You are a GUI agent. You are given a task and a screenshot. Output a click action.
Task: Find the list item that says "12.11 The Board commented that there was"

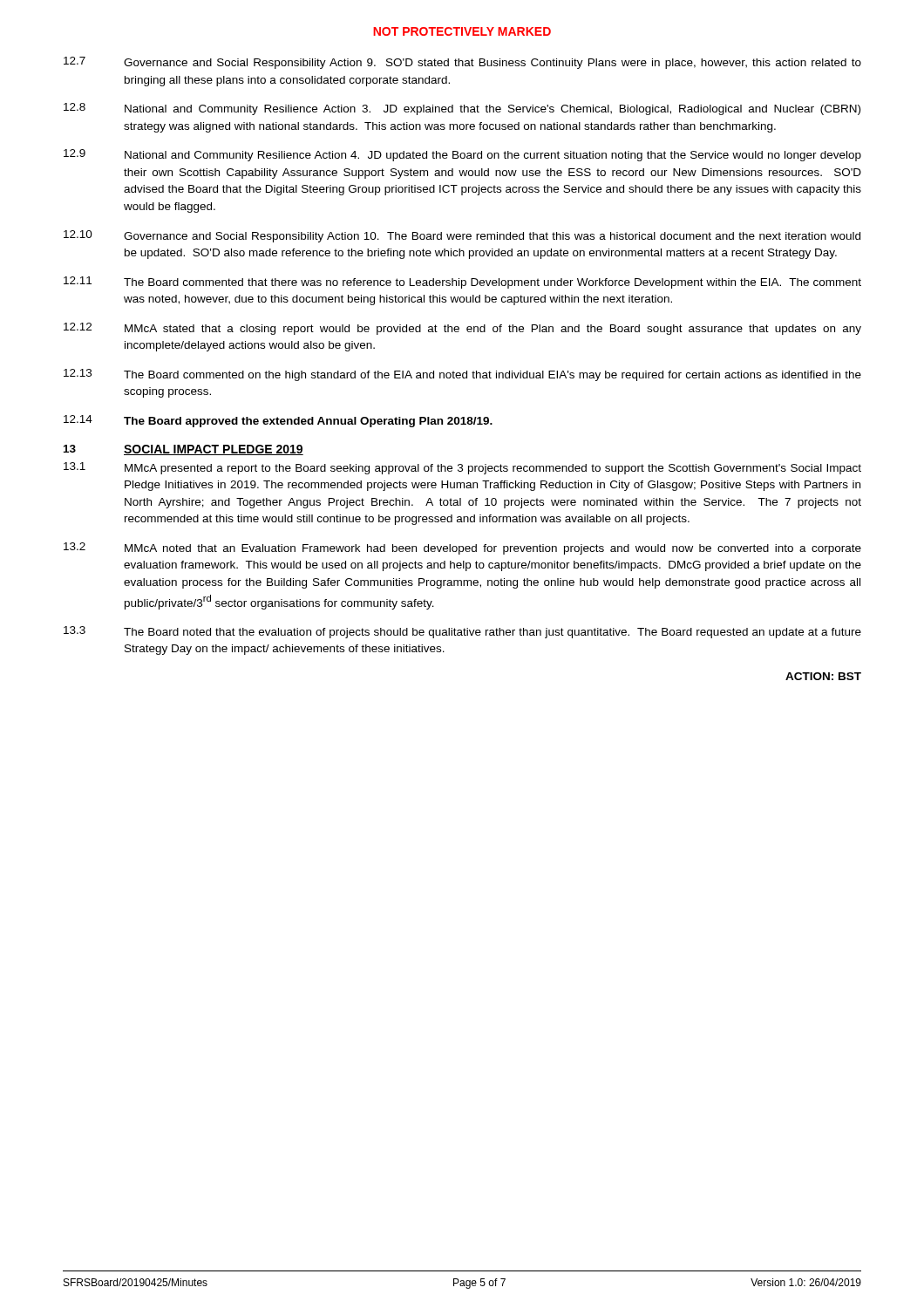tap(462, 291)
